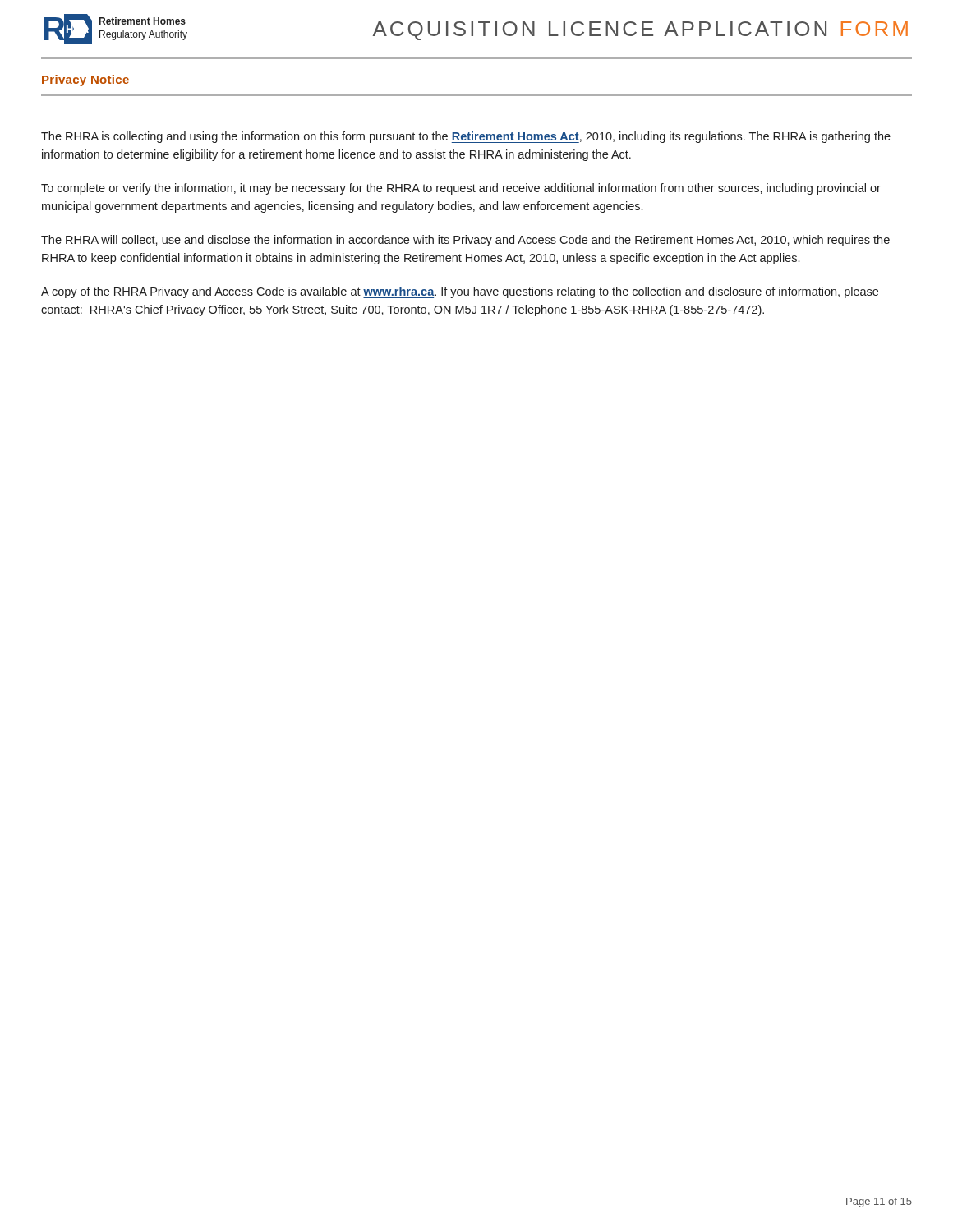This screenshot has width=953, height=1232.
Task: Click on the text block that says "A copy of the RHRA Privacy and"
Action: tap(476, 301)
